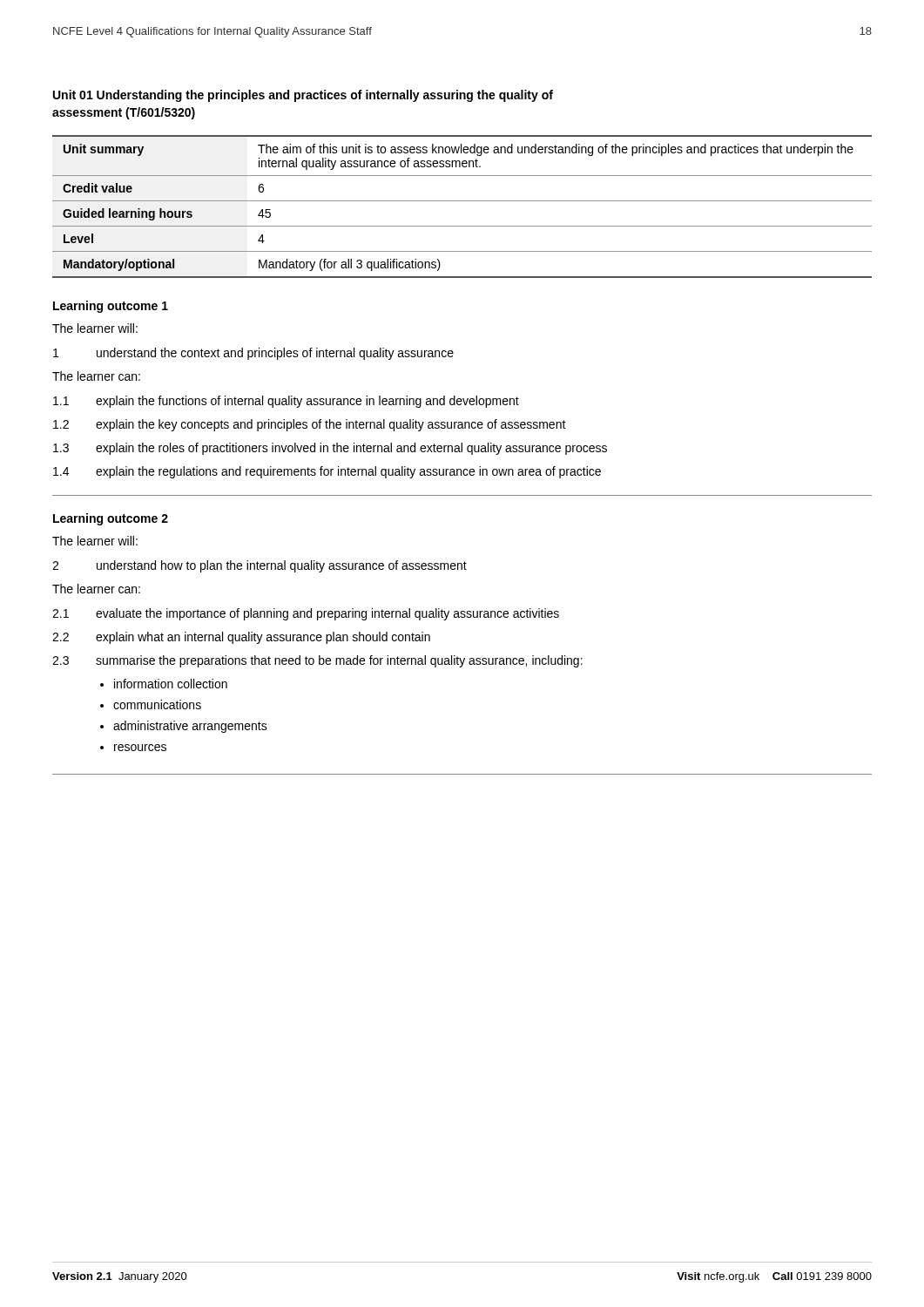Locate the list item that says "3 explain the"
The height and width of the screenshot is (1307, 924).
click(462, 448)
